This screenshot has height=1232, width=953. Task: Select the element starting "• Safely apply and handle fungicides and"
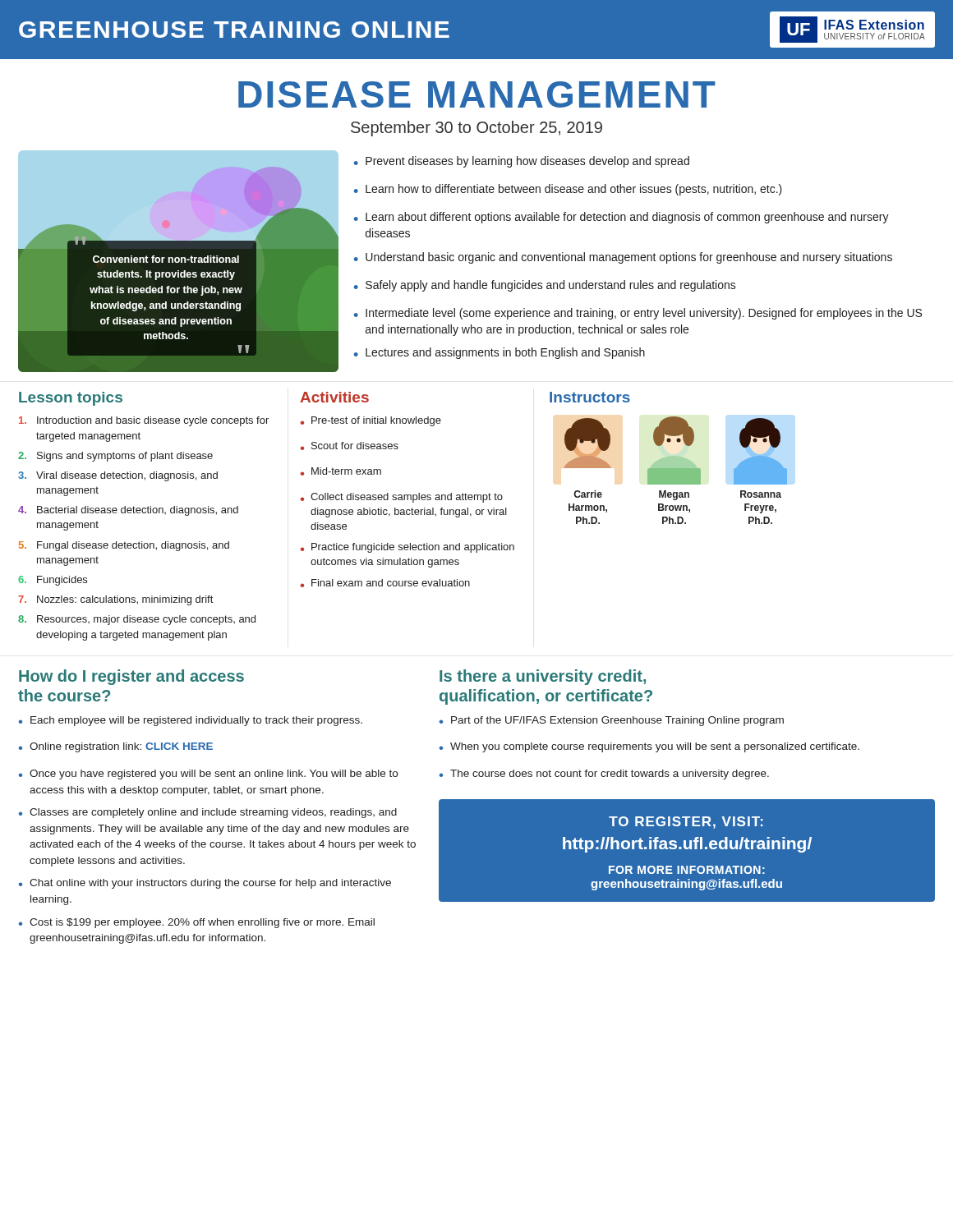pos(545,288)
